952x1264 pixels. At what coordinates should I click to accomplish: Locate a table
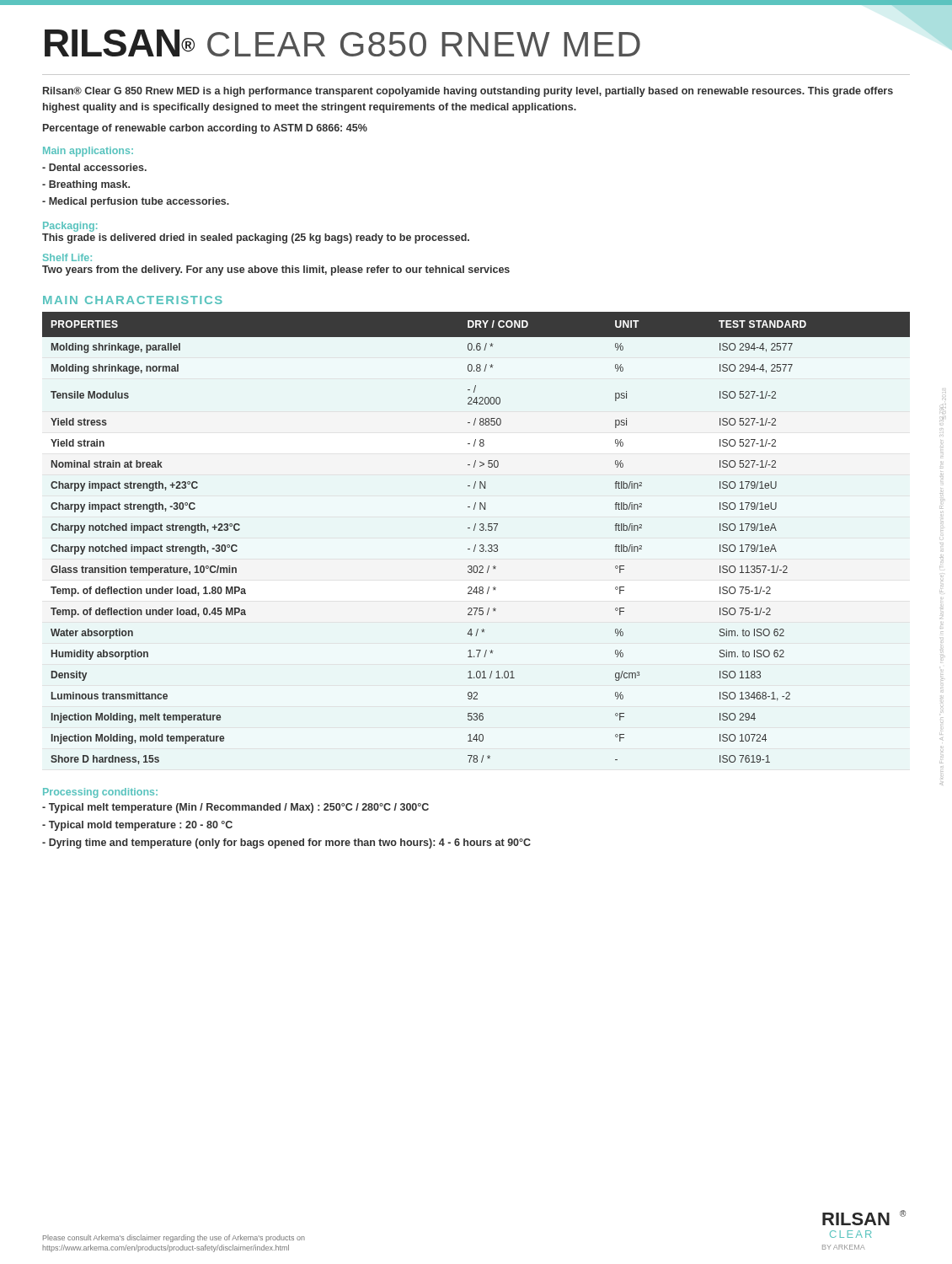click(x=476, y=541)
